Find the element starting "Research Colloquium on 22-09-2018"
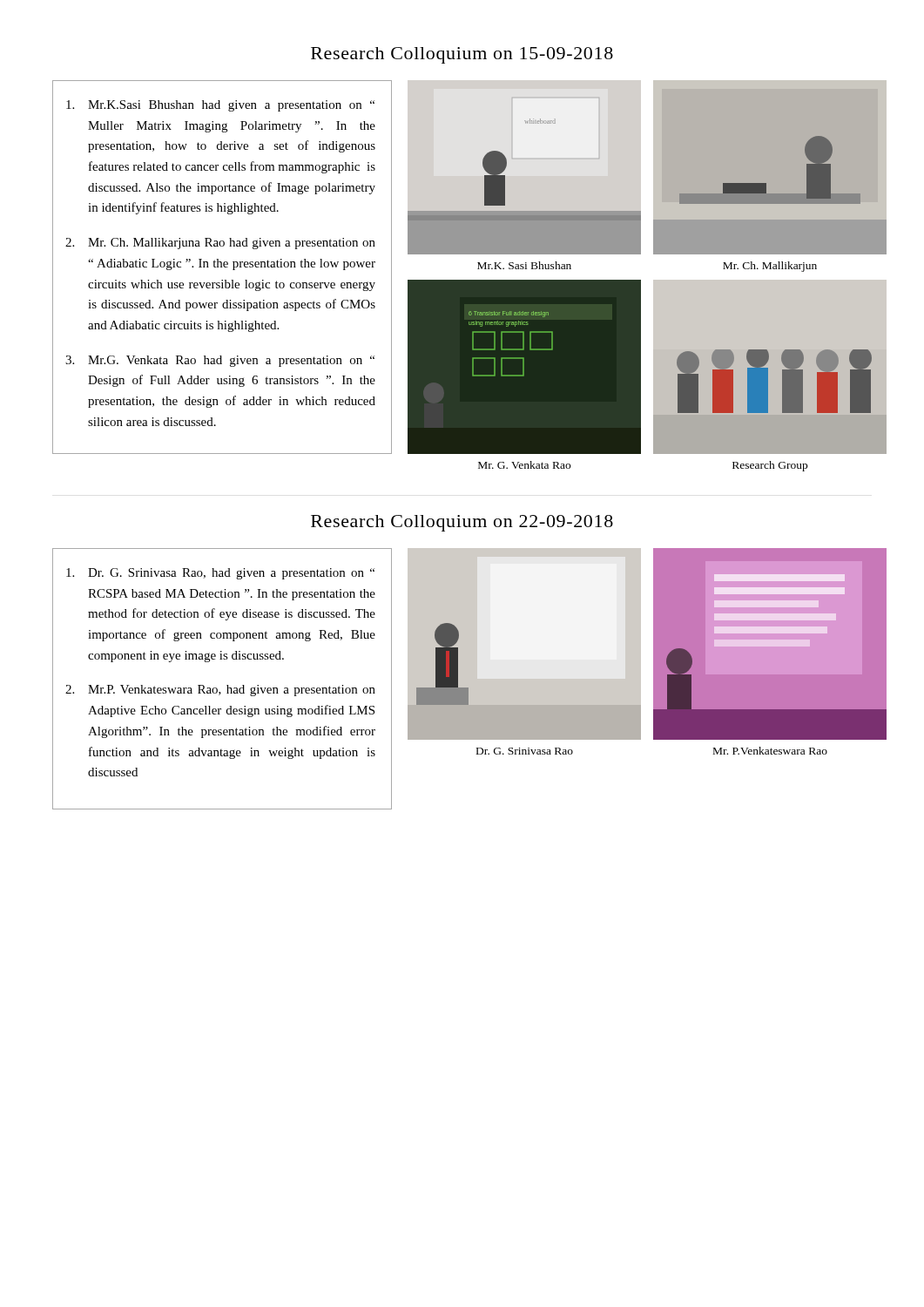Image resolution: width=924 pixels, height=1307 pixels. tap(462, 521)
